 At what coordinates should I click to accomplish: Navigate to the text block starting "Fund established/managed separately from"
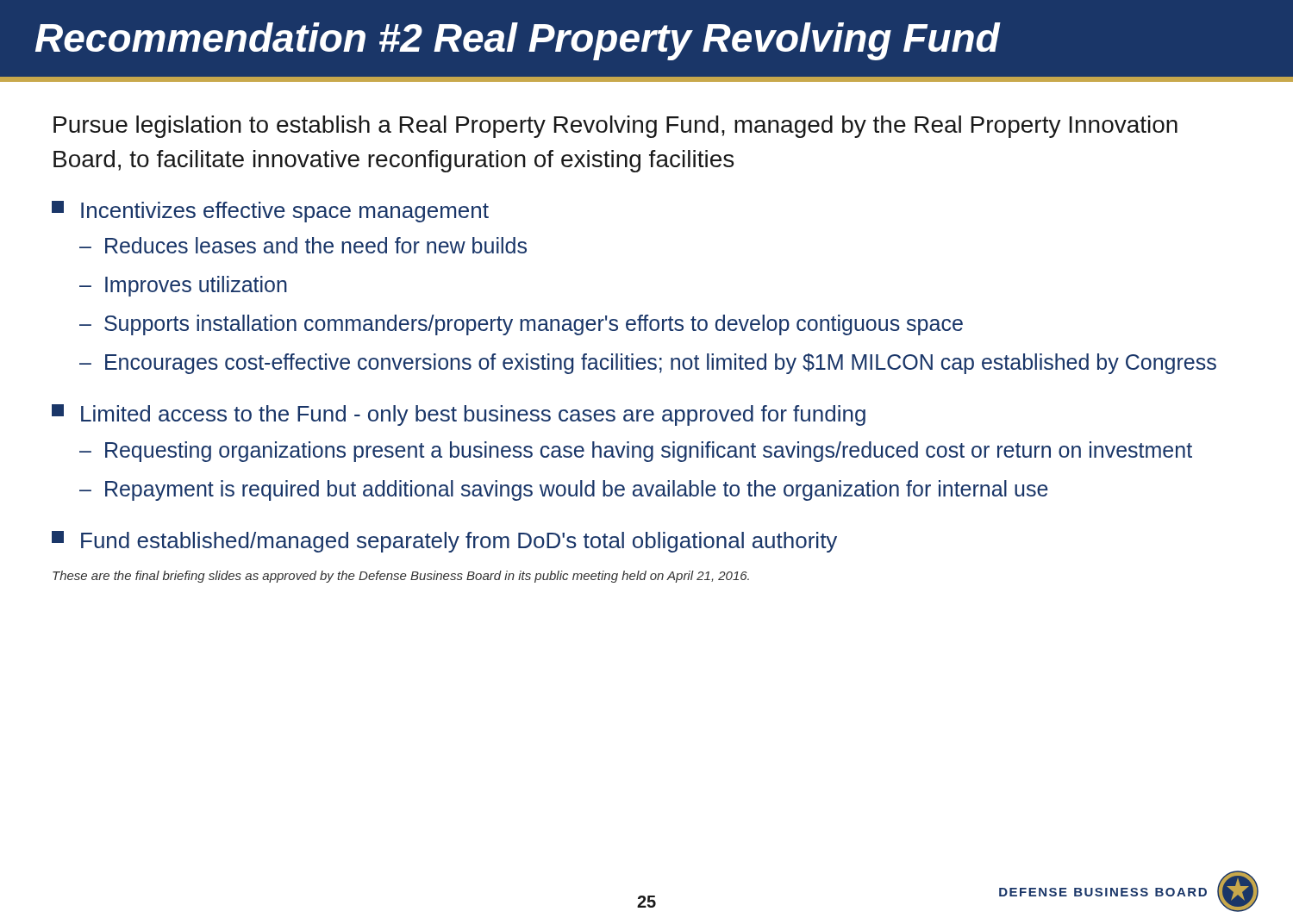point(458,540)
